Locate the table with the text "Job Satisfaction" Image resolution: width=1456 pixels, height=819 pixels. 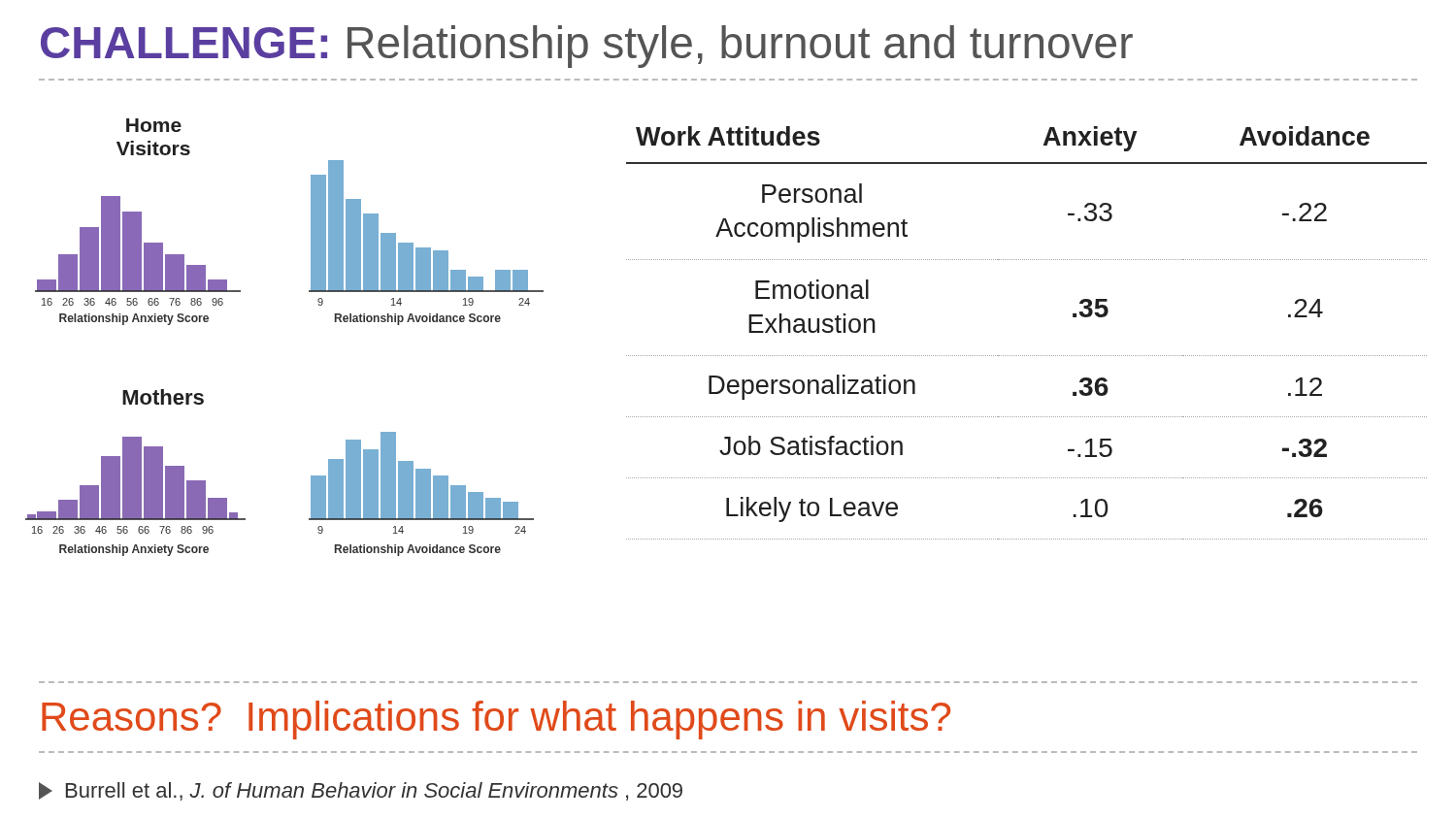tap(1026, 327)
